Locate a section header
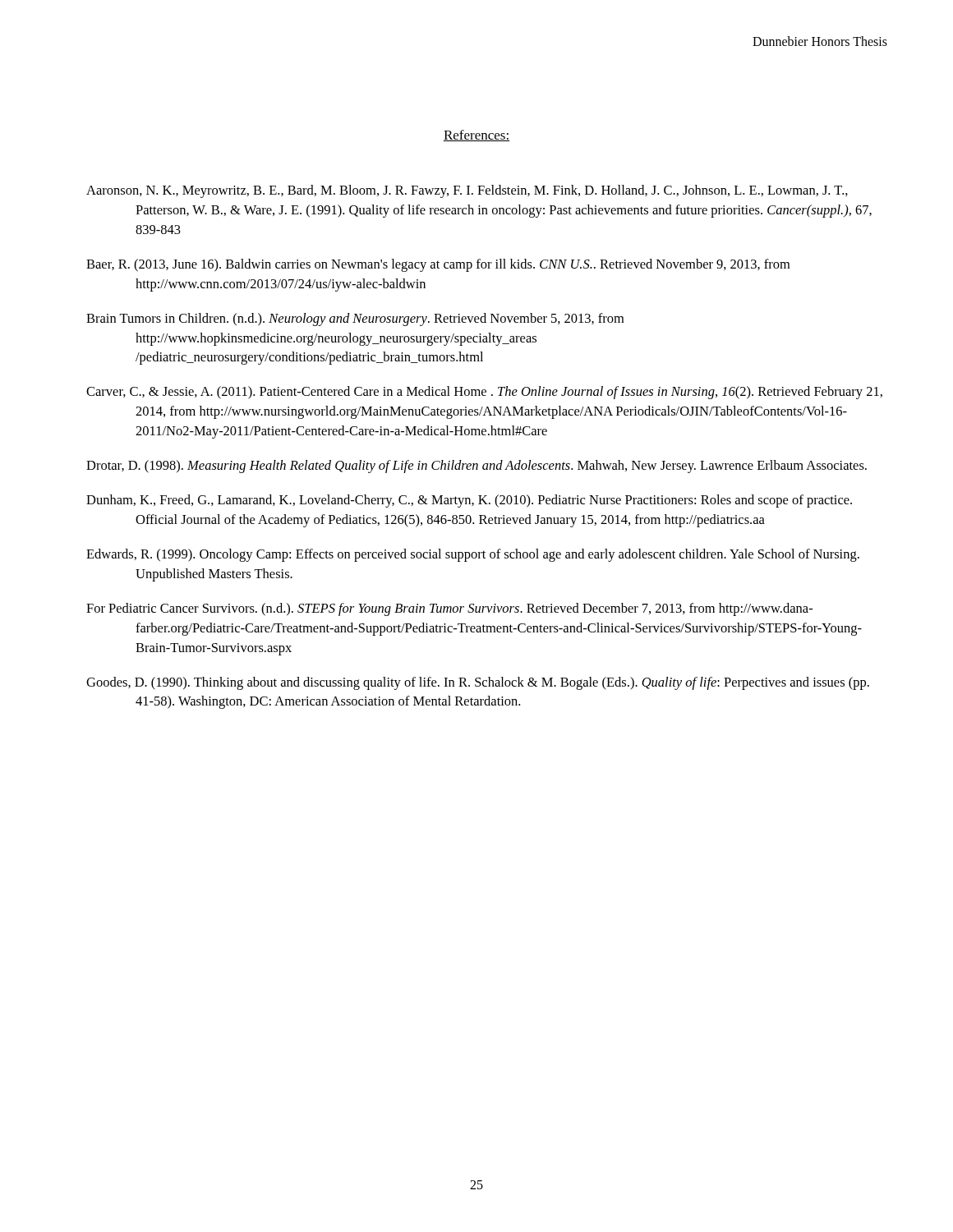This screenshot has width=953, height=1232. 476,135
